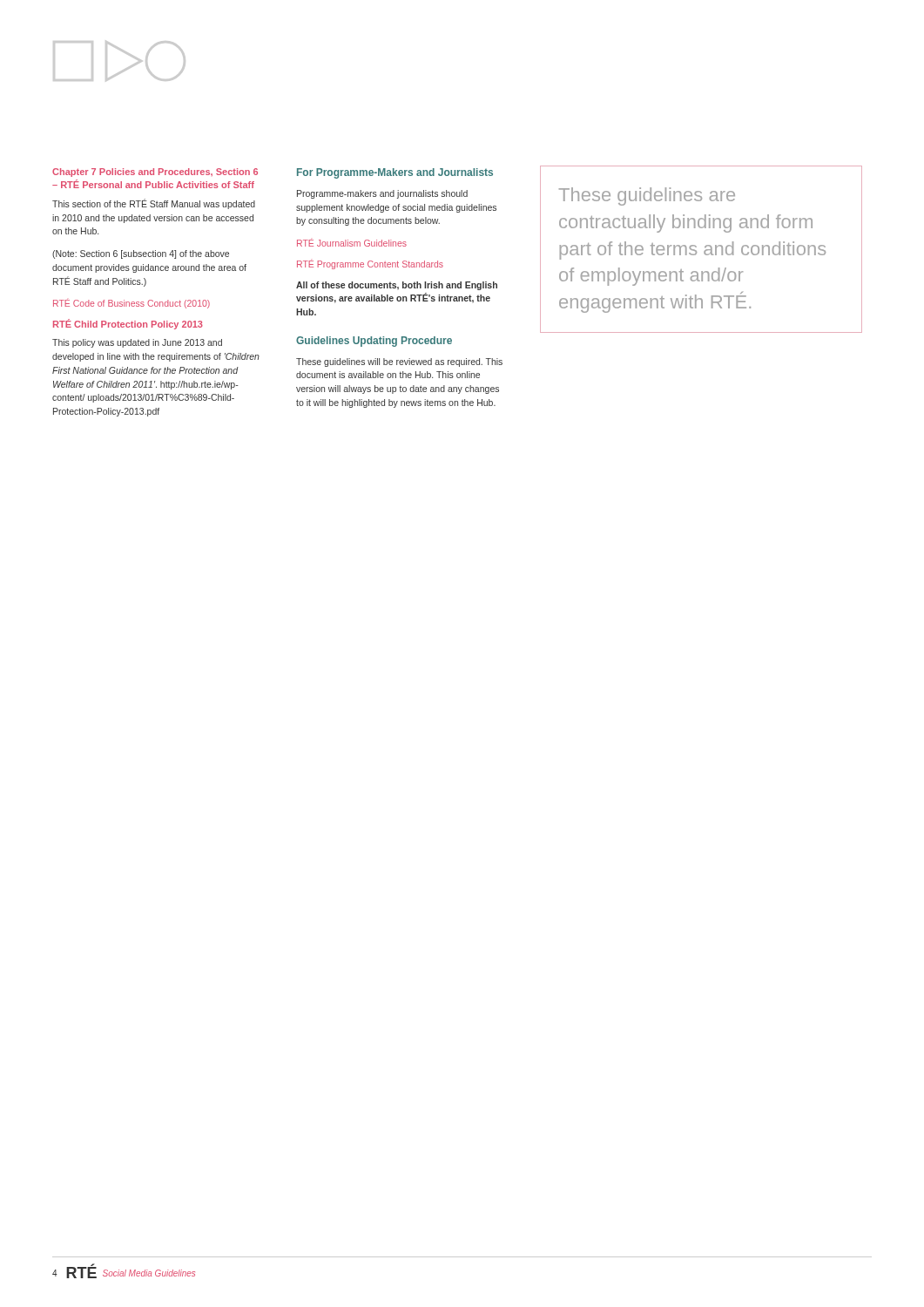Viewport: 924px width, 1307px height.
Task: Find the text starting "These guidelines are contractually binding and"
Action: (x=692, y=248)
